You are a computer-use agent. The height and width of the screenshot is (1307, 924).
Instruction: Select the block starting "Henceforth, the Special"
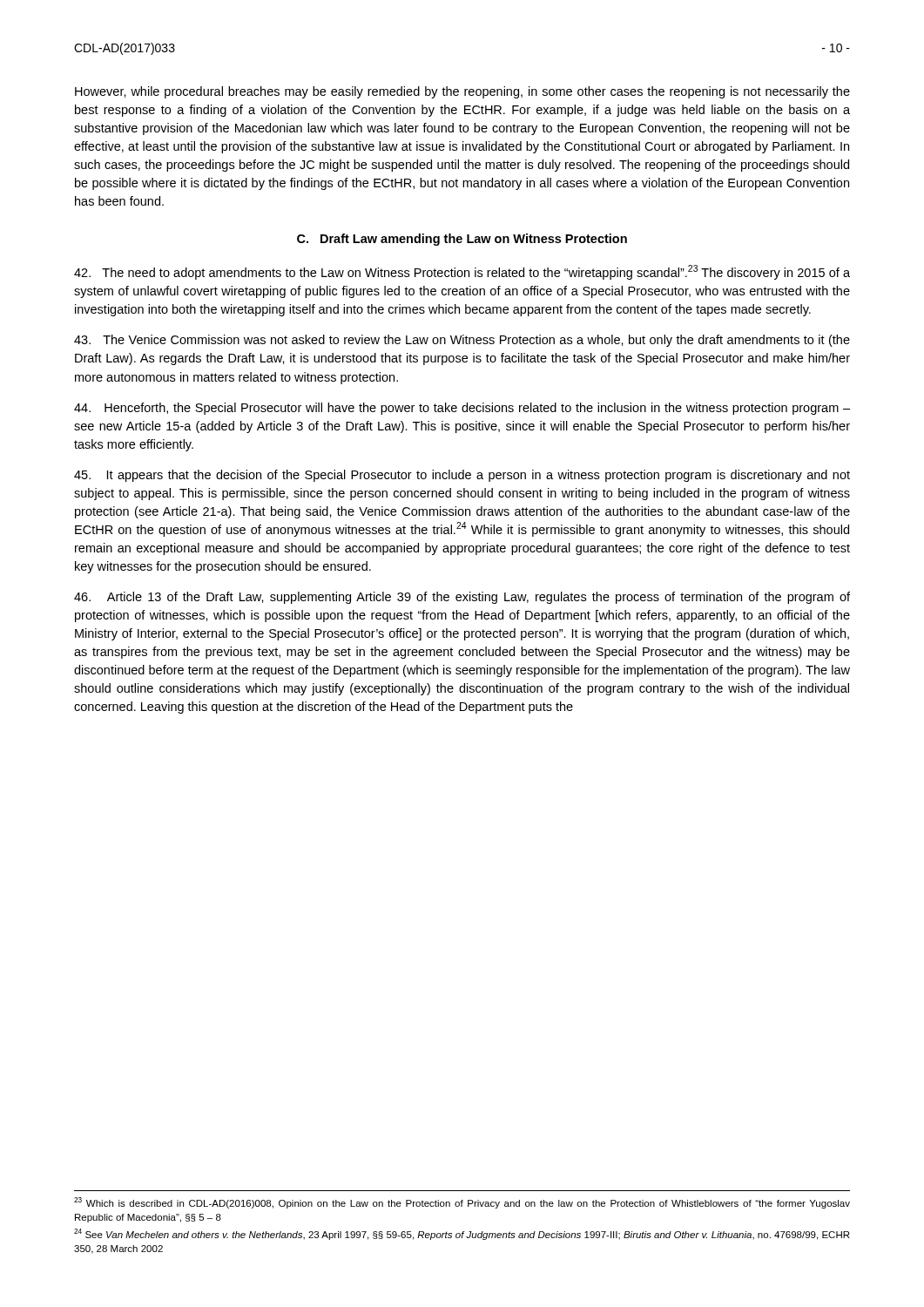click(462, 426)
